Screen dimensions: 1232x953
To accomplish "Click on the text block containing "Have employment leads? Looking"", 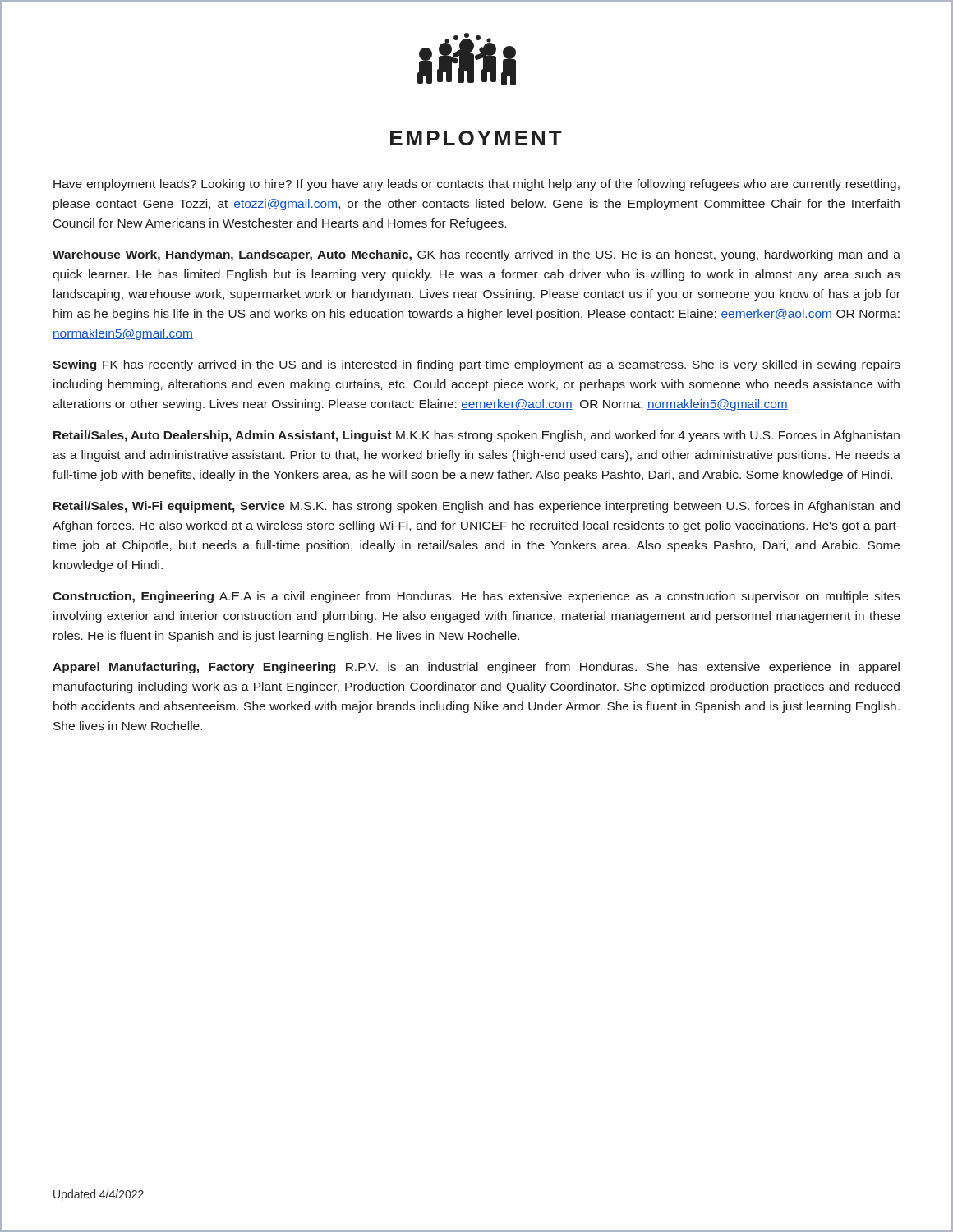I will [476, 203].
